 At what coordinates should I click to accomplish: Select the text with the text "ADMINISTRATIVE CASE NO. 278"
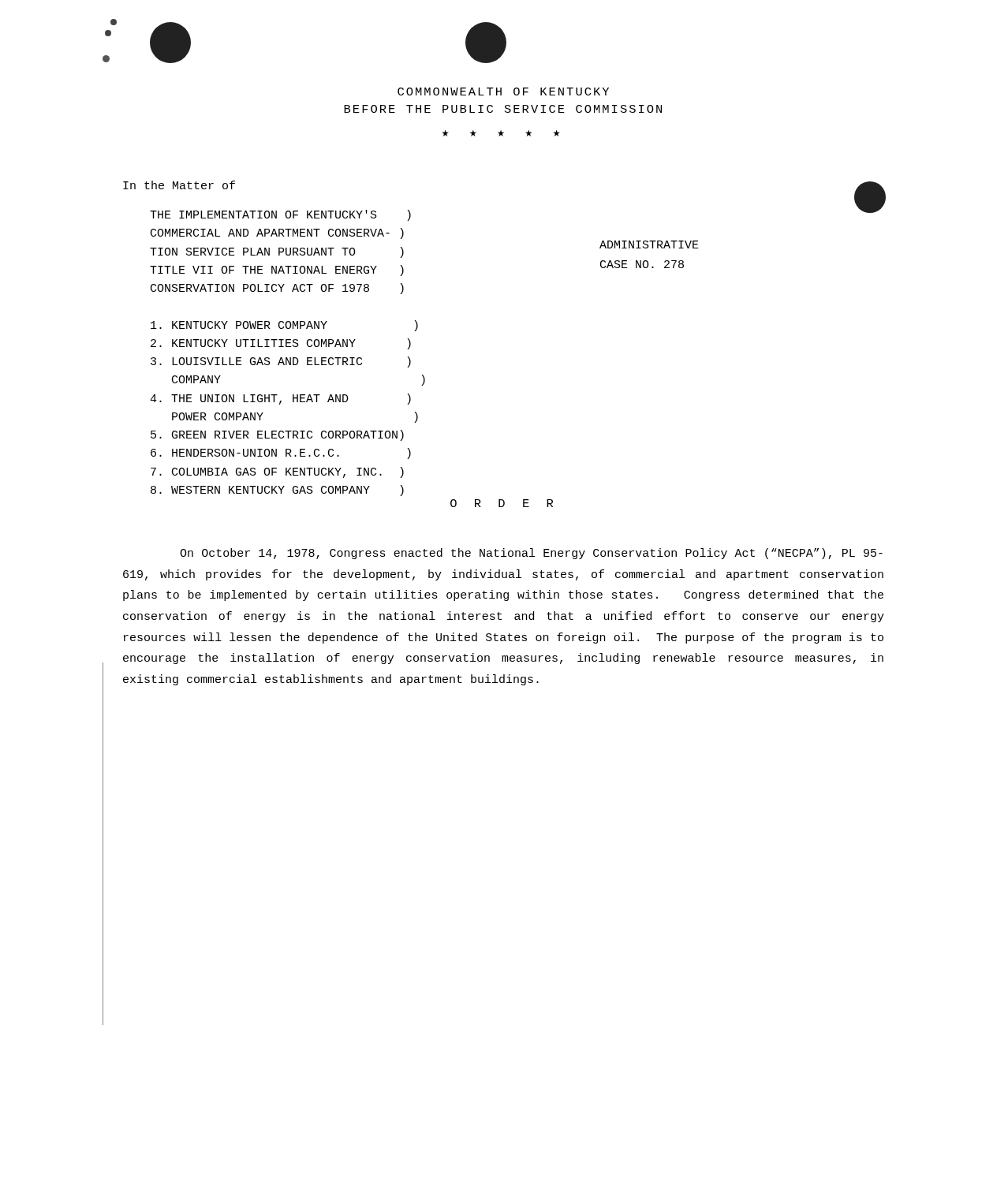point(649,255)
